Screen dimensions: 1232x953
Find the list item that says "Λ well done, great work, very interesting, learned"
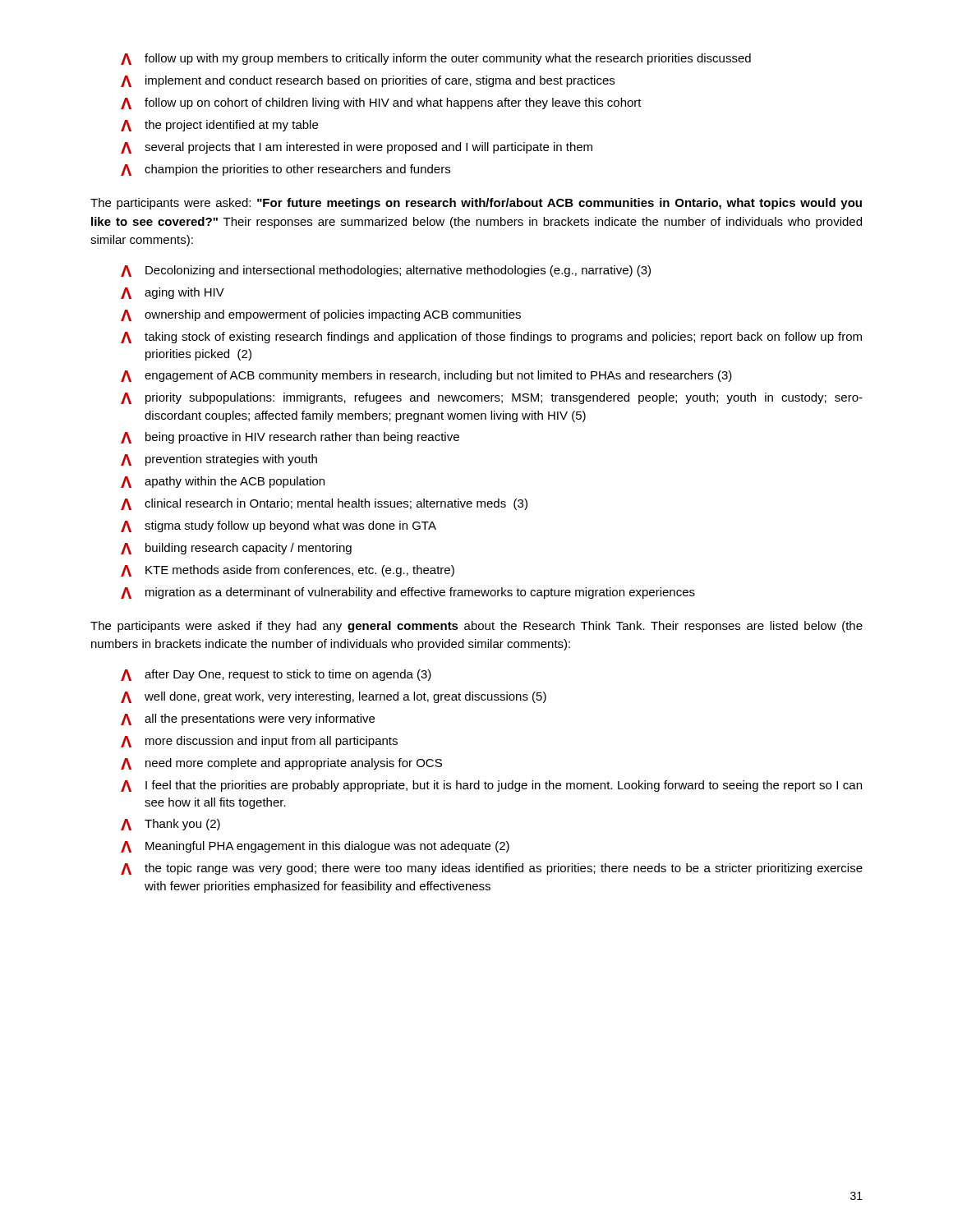pos(491,697)
